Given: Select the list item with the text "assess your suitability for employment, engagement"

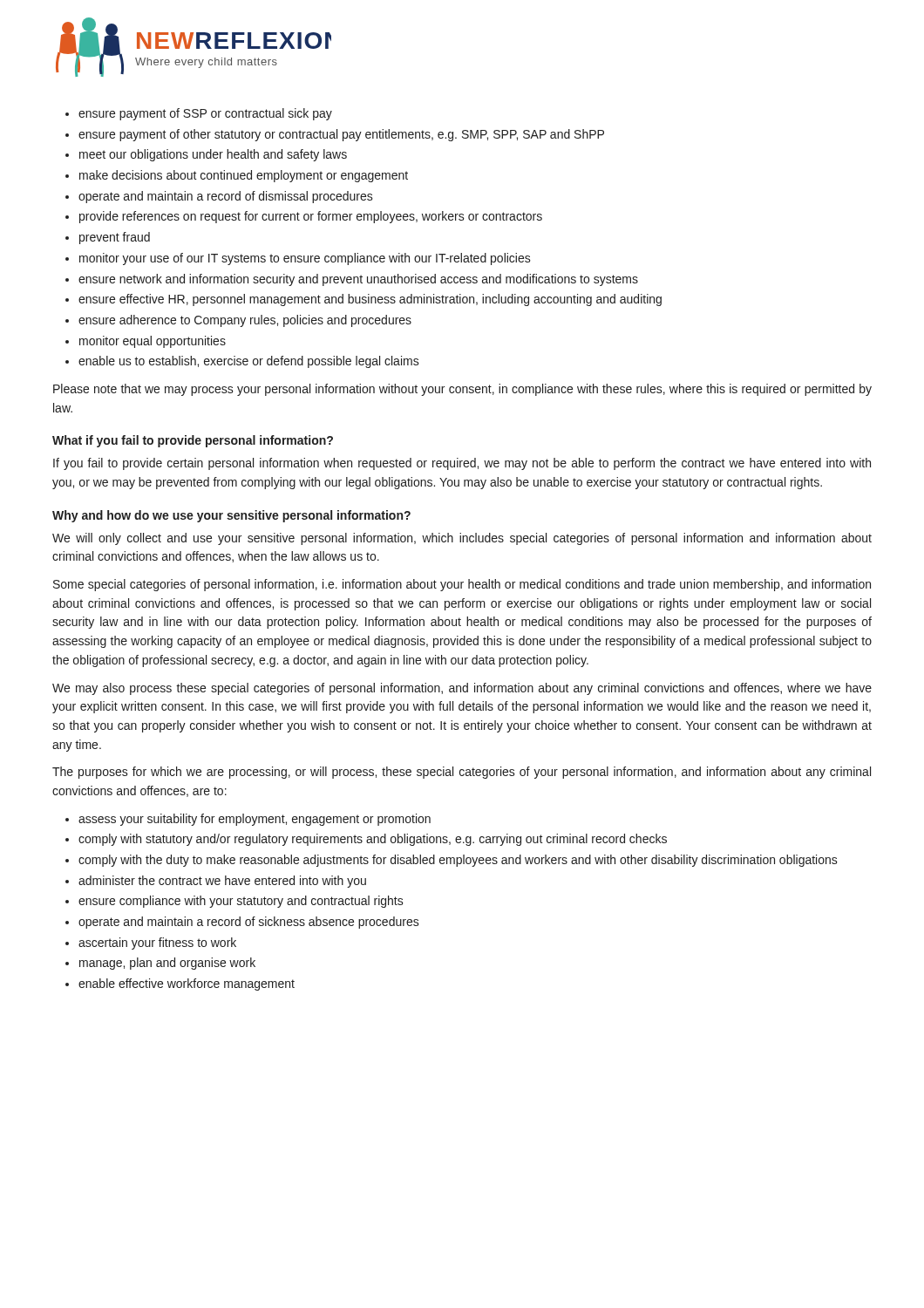Looking at the screenshot, I should coord(255,818).
